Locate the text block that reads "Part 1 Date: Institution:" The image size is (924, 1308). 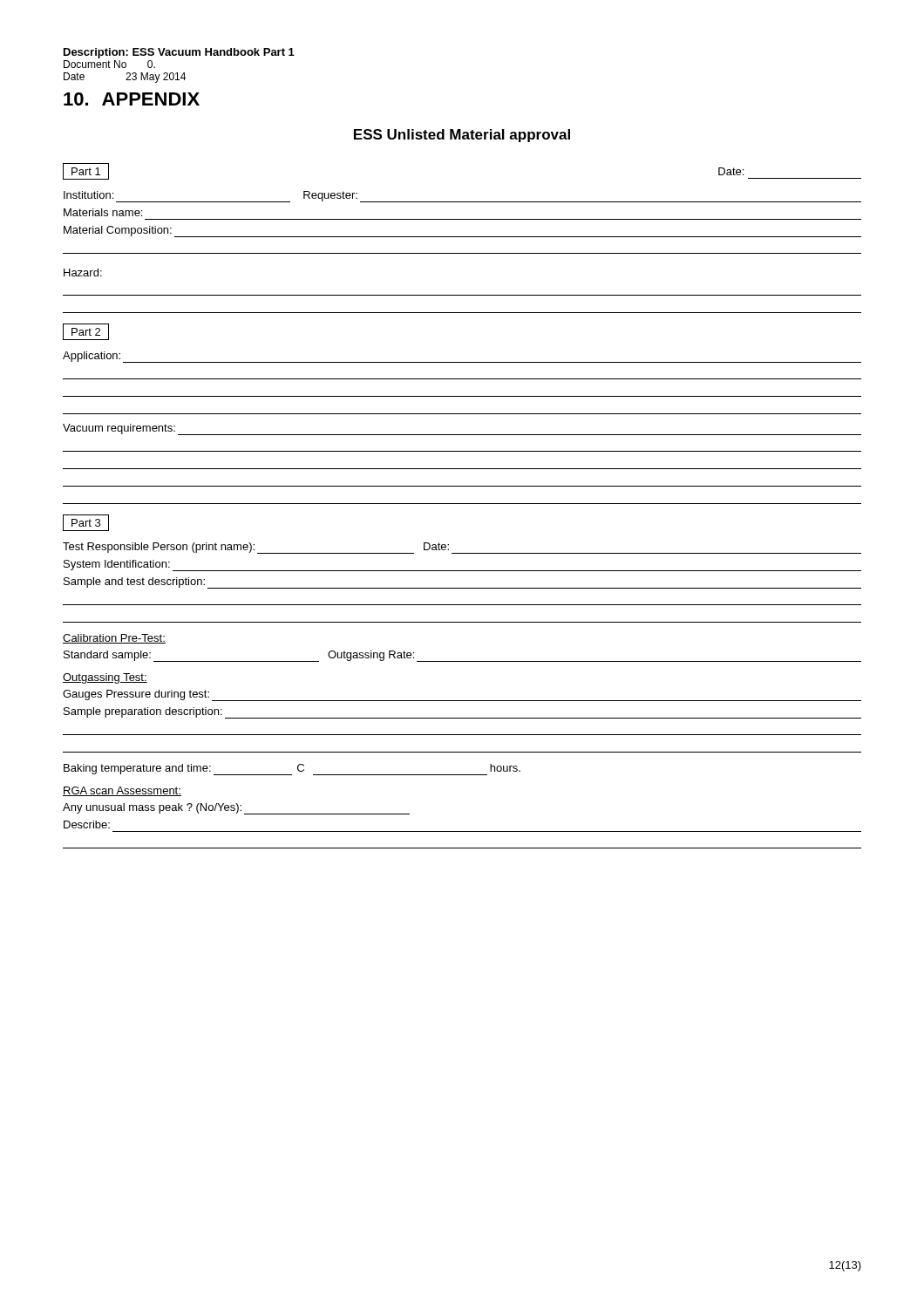click(x=462, y=238)
